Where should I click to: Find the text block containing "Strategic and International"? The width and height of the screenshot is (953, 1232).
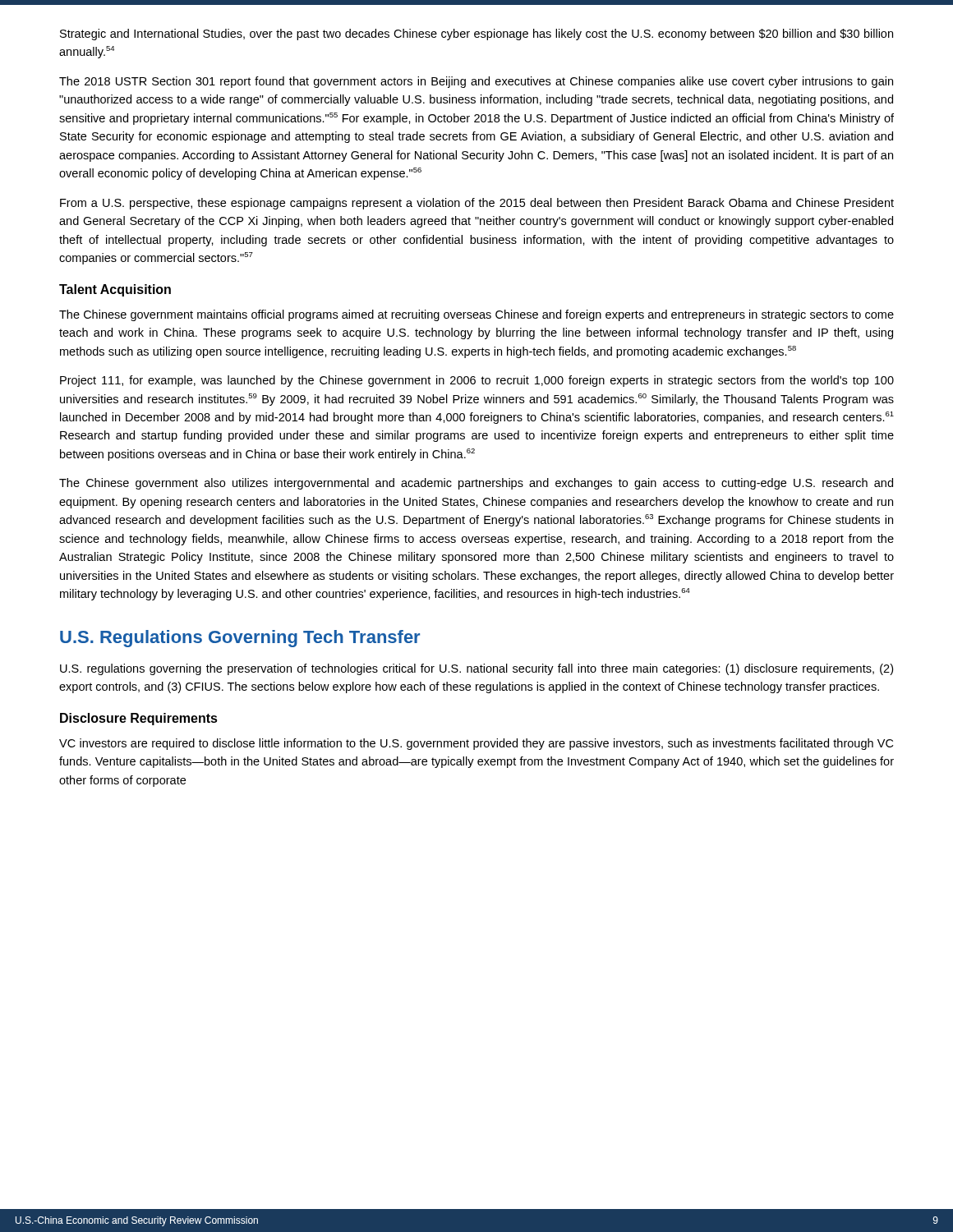pyautogui.click(x=476, y=43)
